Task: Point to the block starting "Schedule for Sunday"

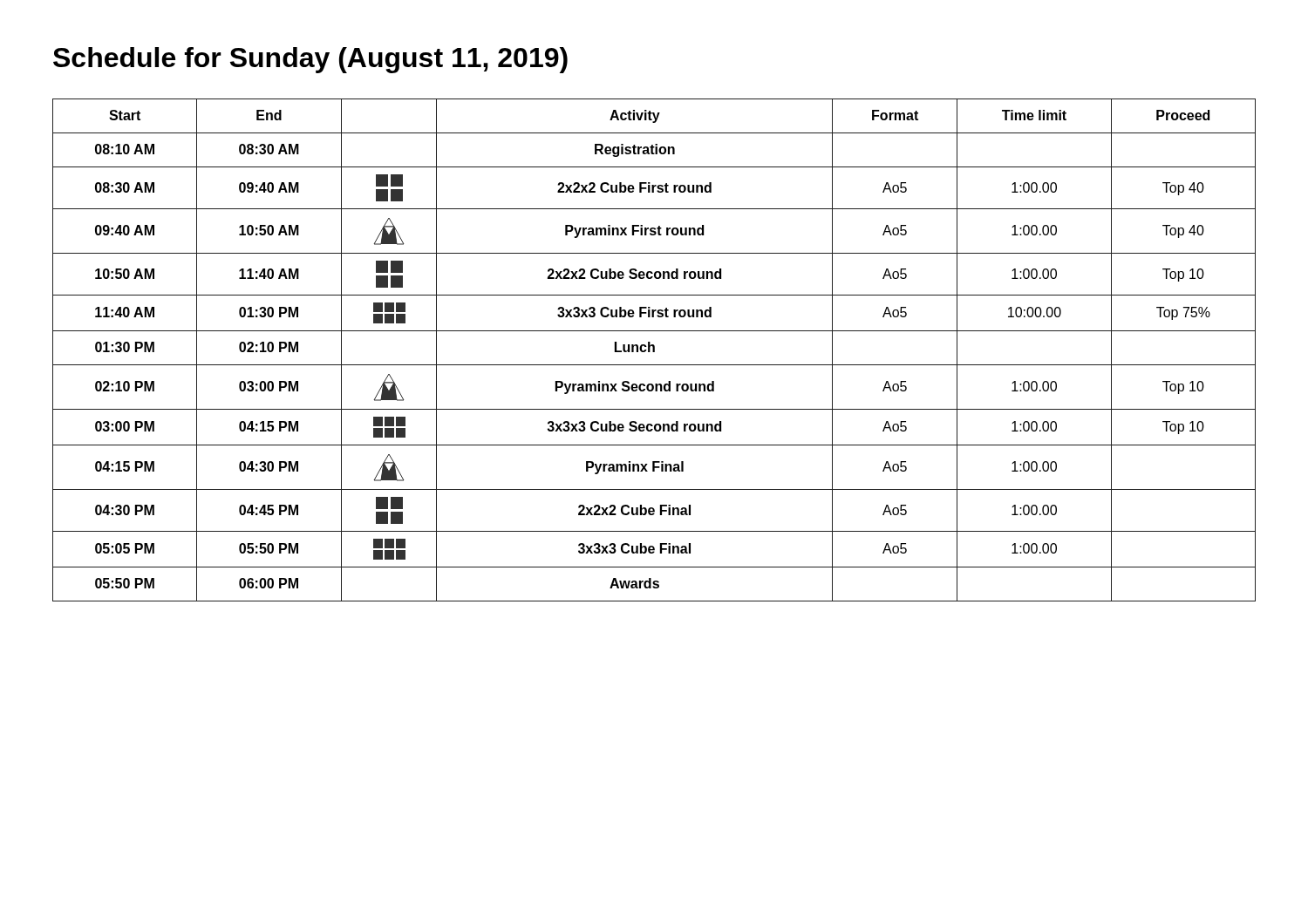Action: click(311, 58)
